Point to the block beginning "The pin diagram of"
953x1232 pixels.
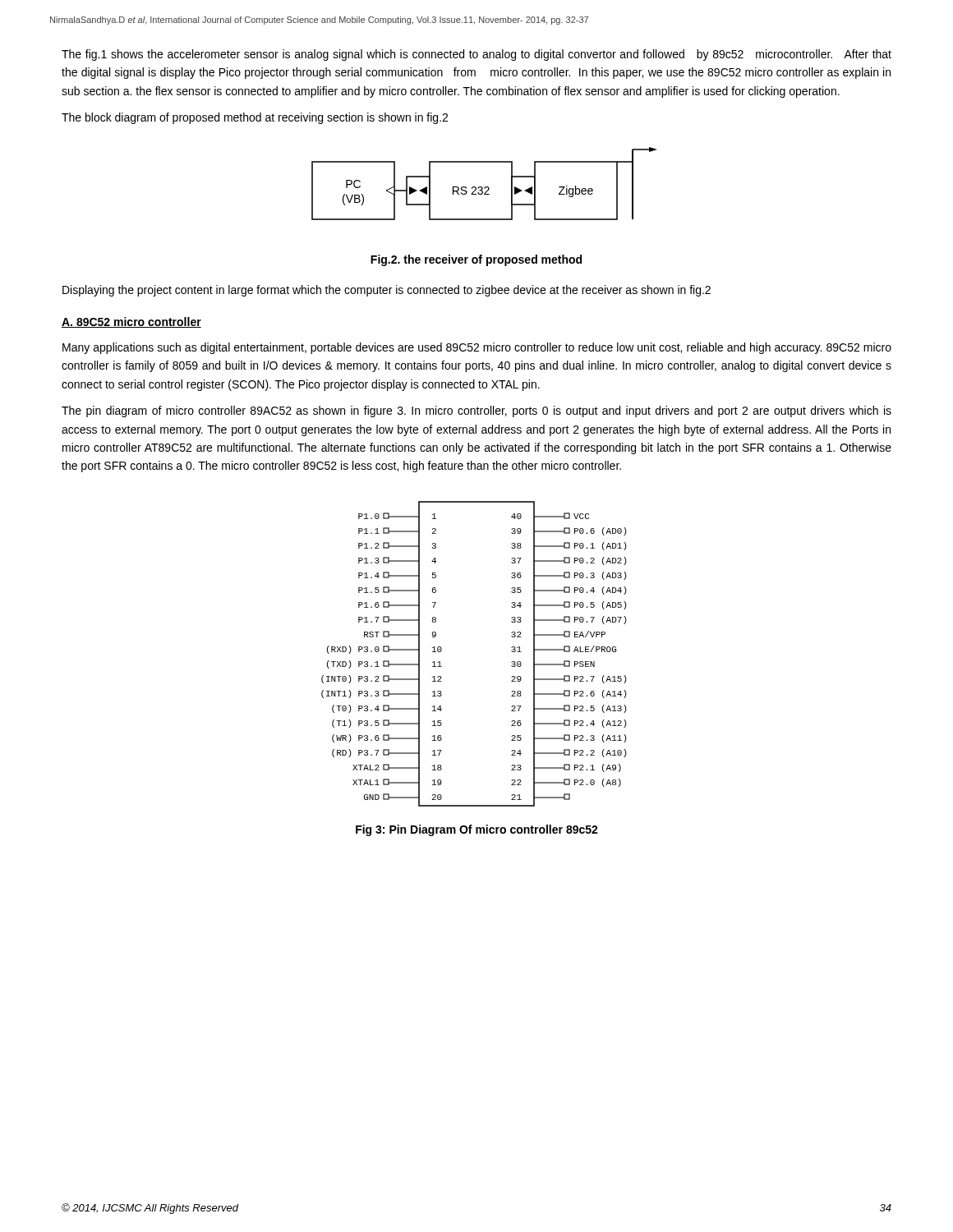tap(476, 438)
